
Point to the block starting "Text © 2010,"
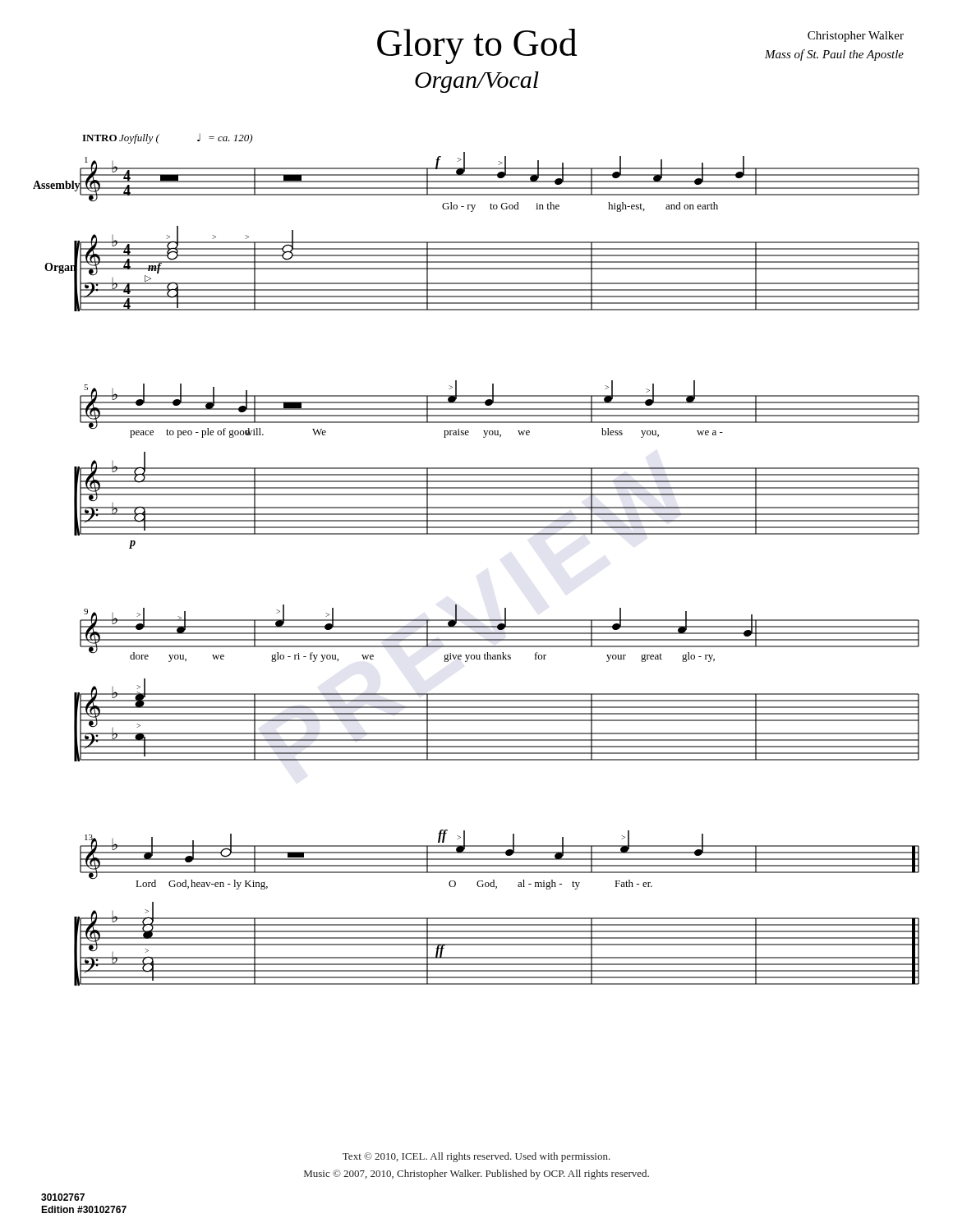pyautogui.click(x=476, y=1165)
